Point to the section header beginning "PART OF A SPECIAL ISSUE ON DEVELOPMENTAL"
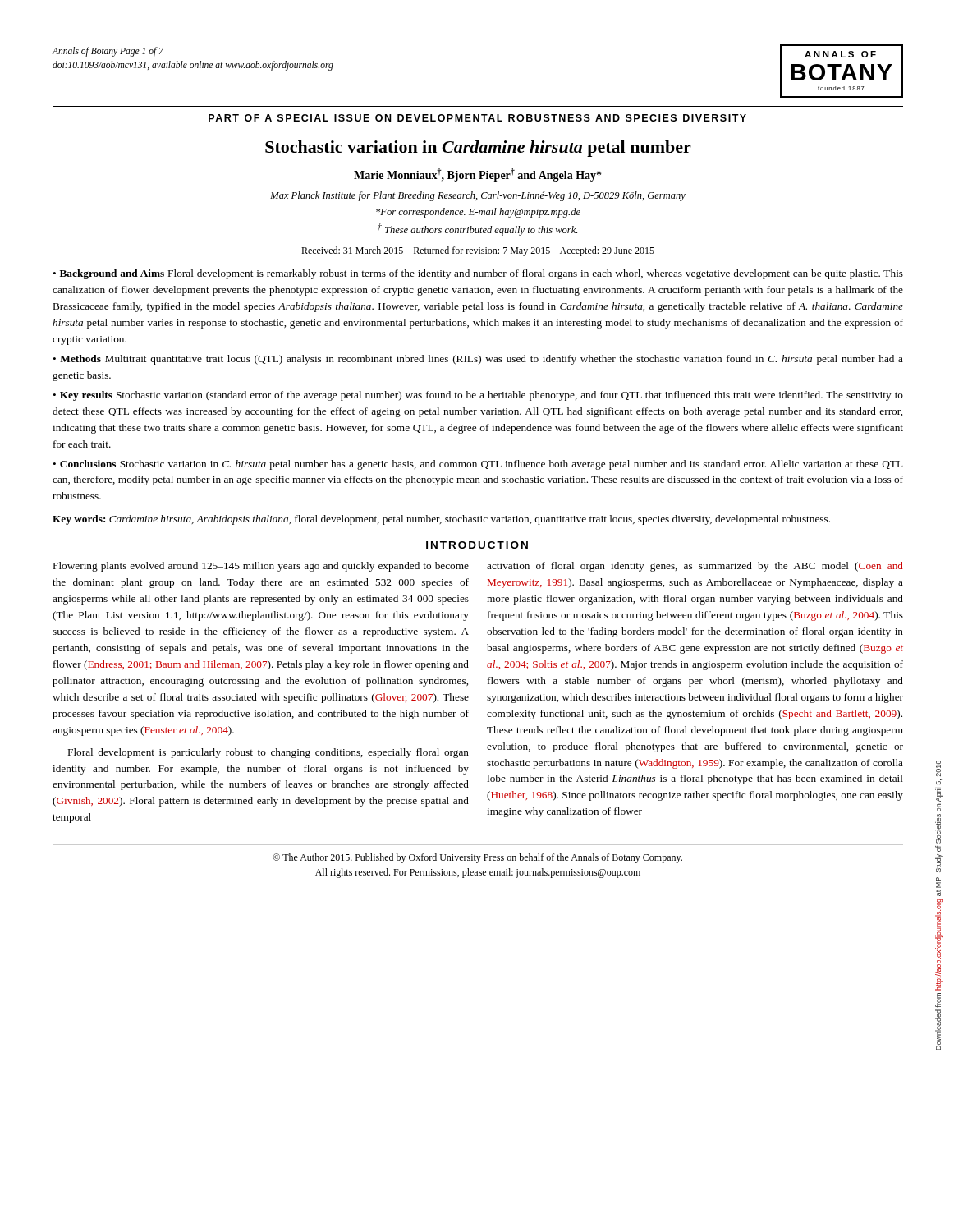 pos(478,118)
